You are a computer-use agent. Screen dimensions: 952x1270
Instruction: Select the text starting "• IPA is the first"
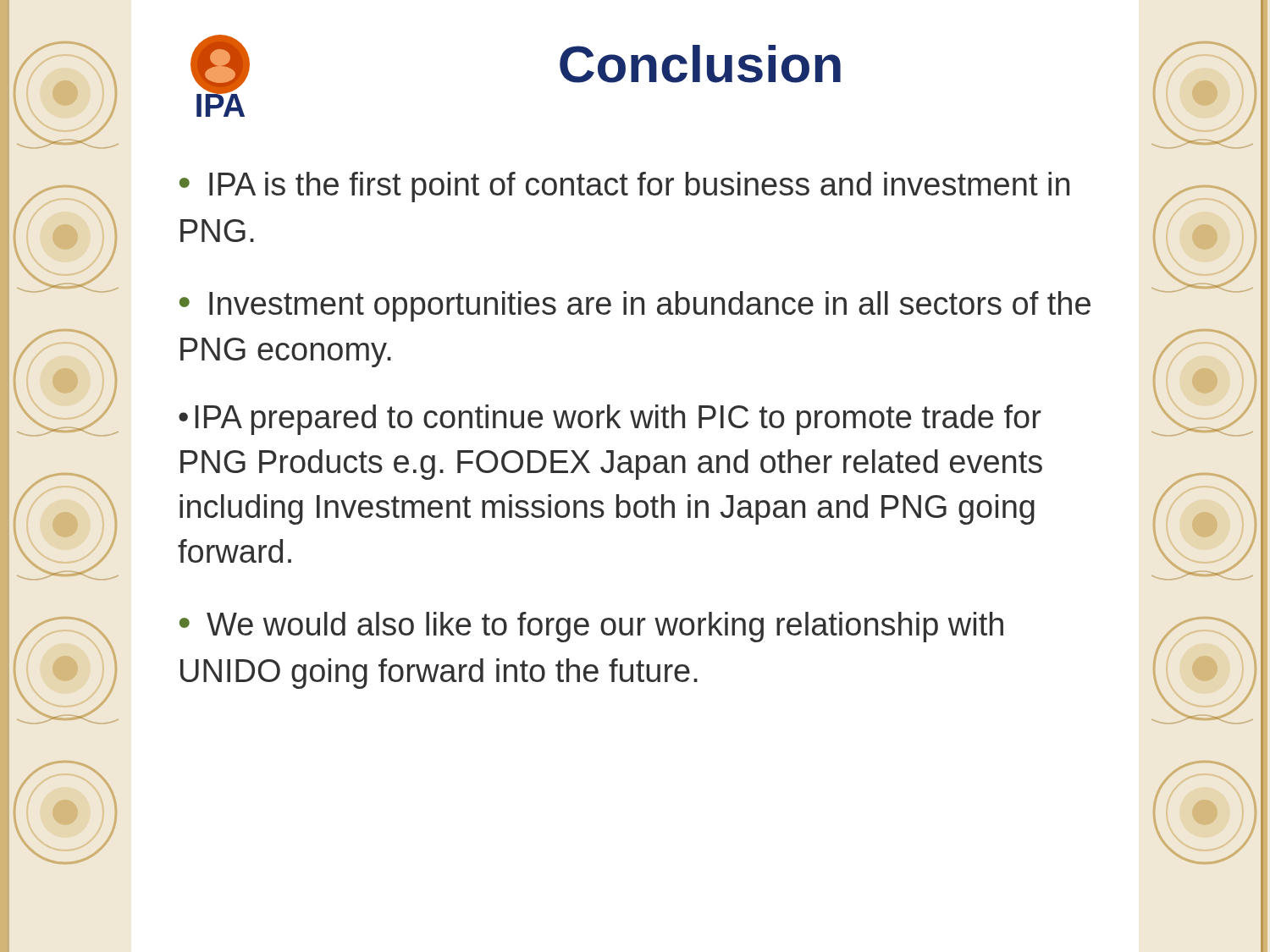click(x=625, y=205)
